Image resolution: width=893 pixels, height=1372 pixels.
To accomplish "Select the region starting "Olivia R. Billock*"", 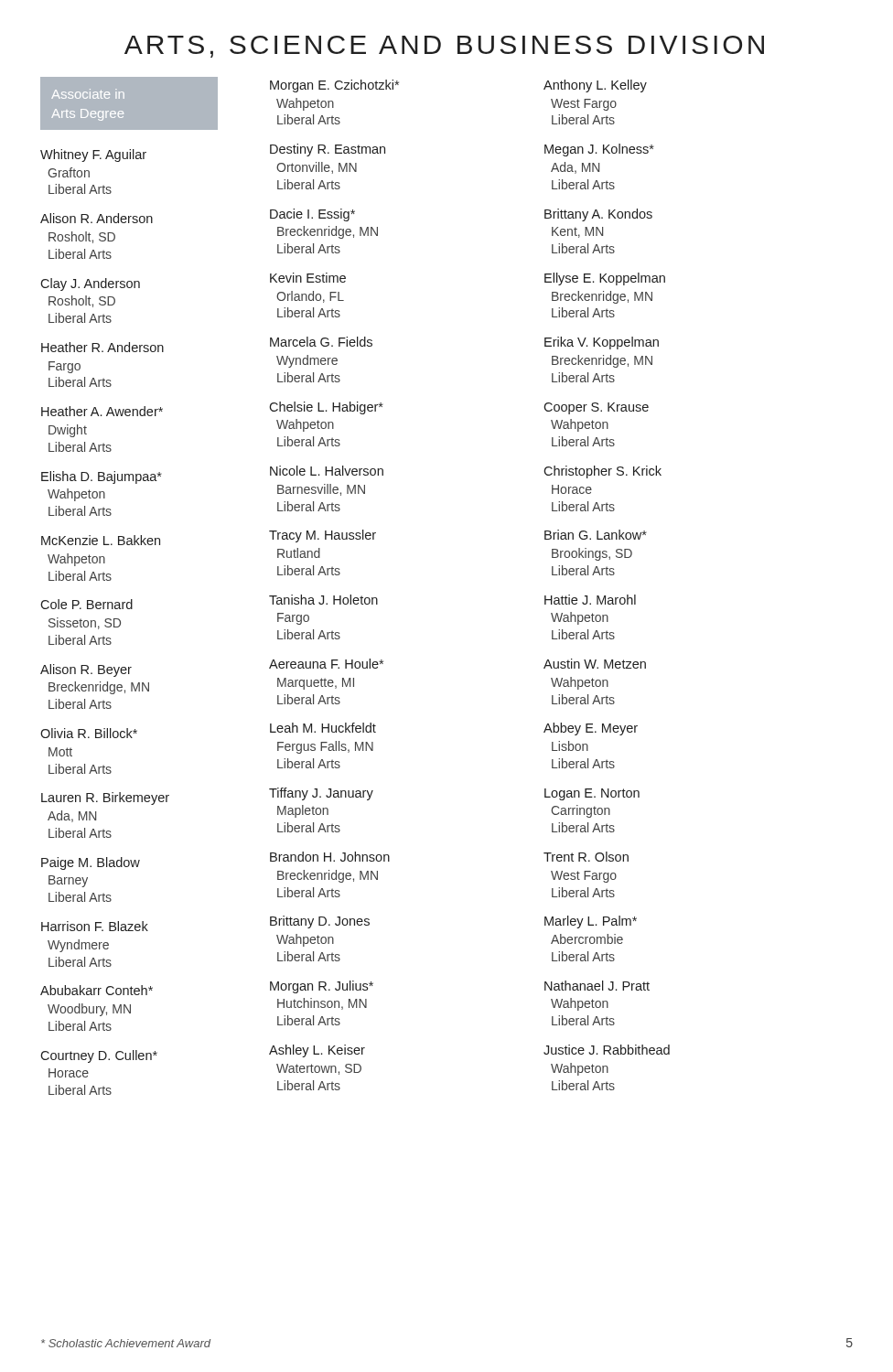I will 89,733.
